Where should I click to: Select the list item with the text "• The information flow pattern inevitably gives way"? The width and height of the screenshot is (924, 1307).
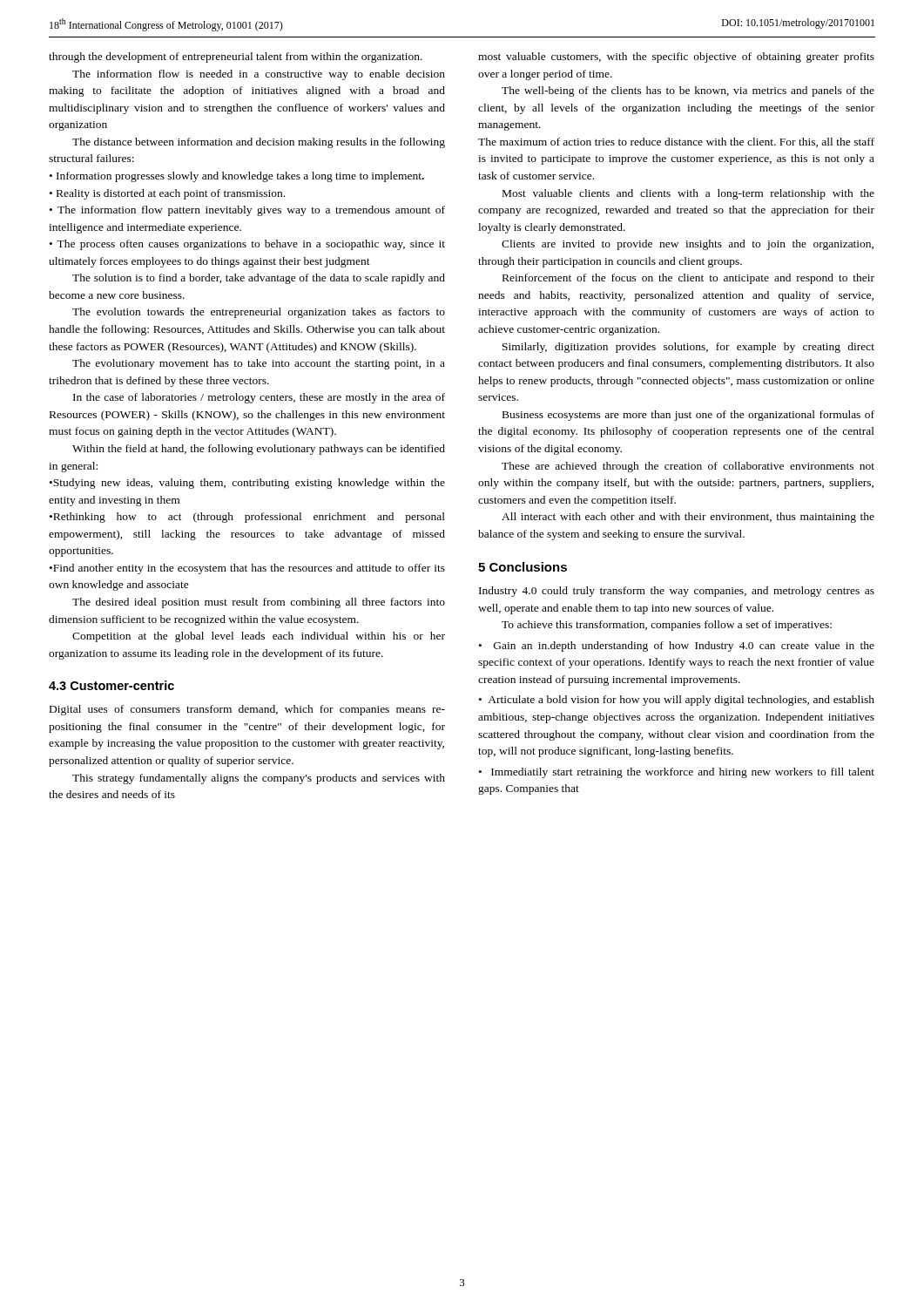pyautogui.click(x=247, y=218)
